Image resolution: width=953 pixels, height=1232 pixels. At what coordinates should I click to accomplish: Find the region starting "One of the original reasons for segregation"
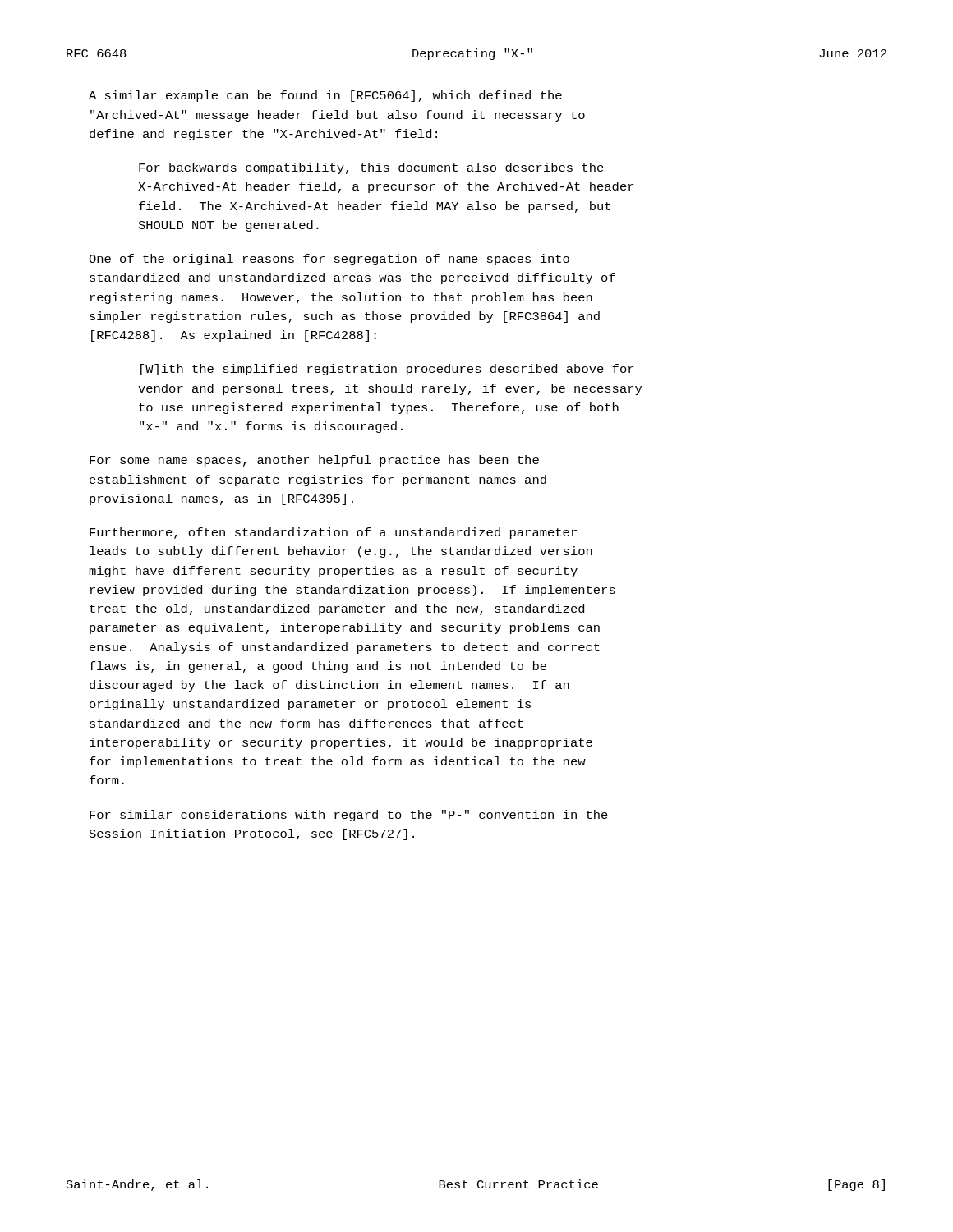tap(341, 298)
